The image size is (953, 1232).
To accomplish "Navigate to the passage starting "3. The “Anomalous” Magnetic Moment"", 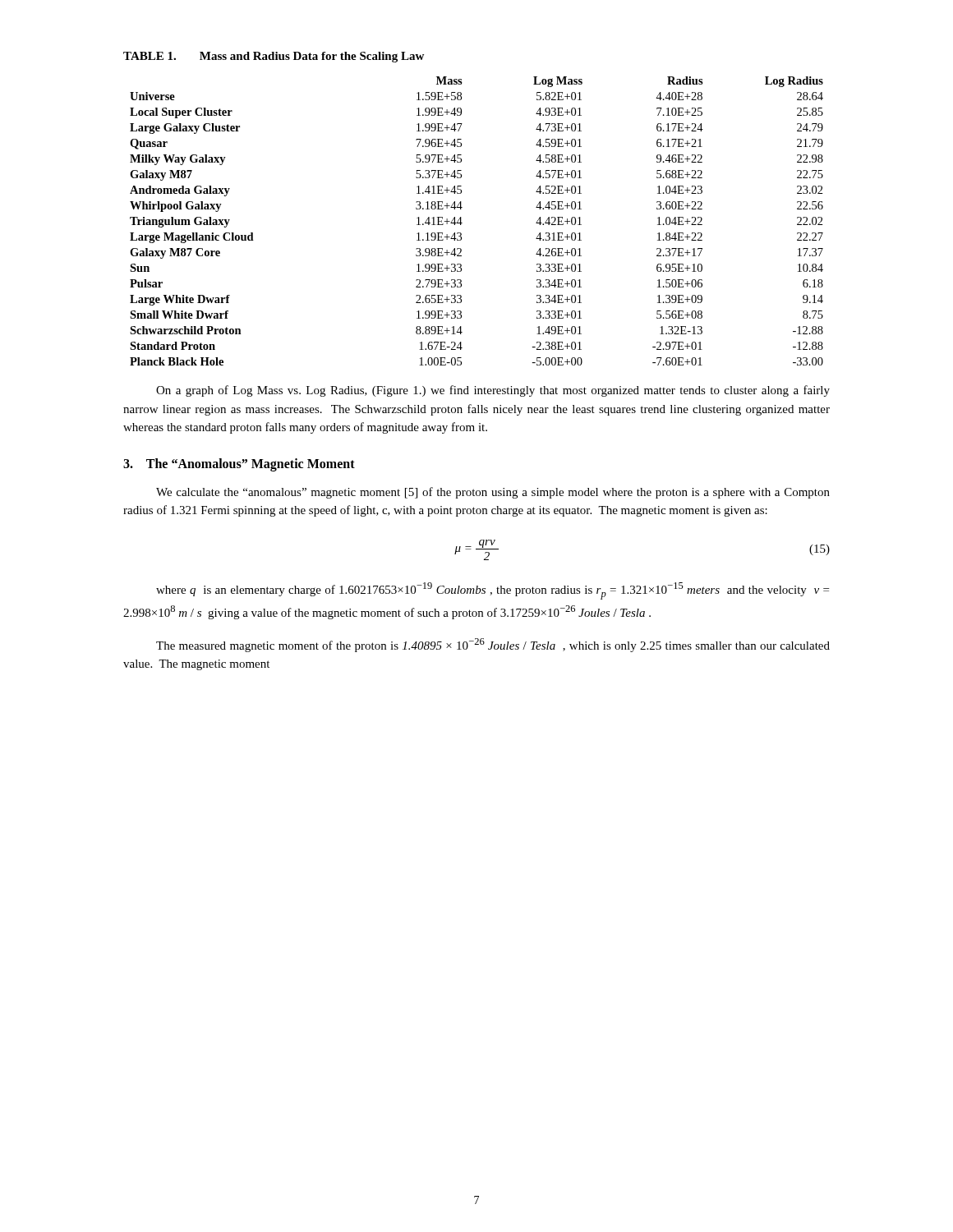I will tap(239, 463).
